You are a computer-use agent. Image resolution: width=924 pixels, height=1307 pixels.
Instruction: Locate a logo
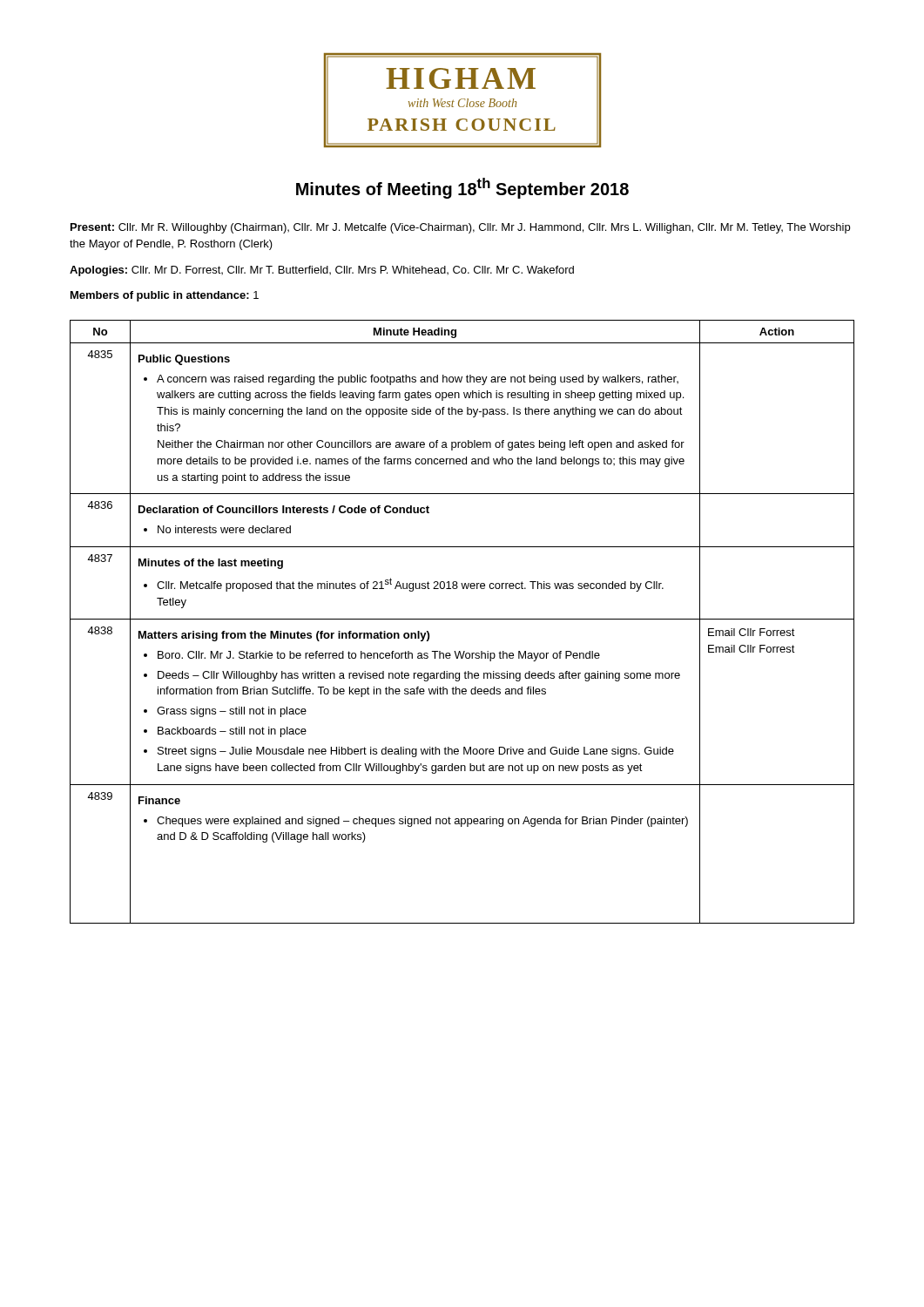[x=462, y=101]
